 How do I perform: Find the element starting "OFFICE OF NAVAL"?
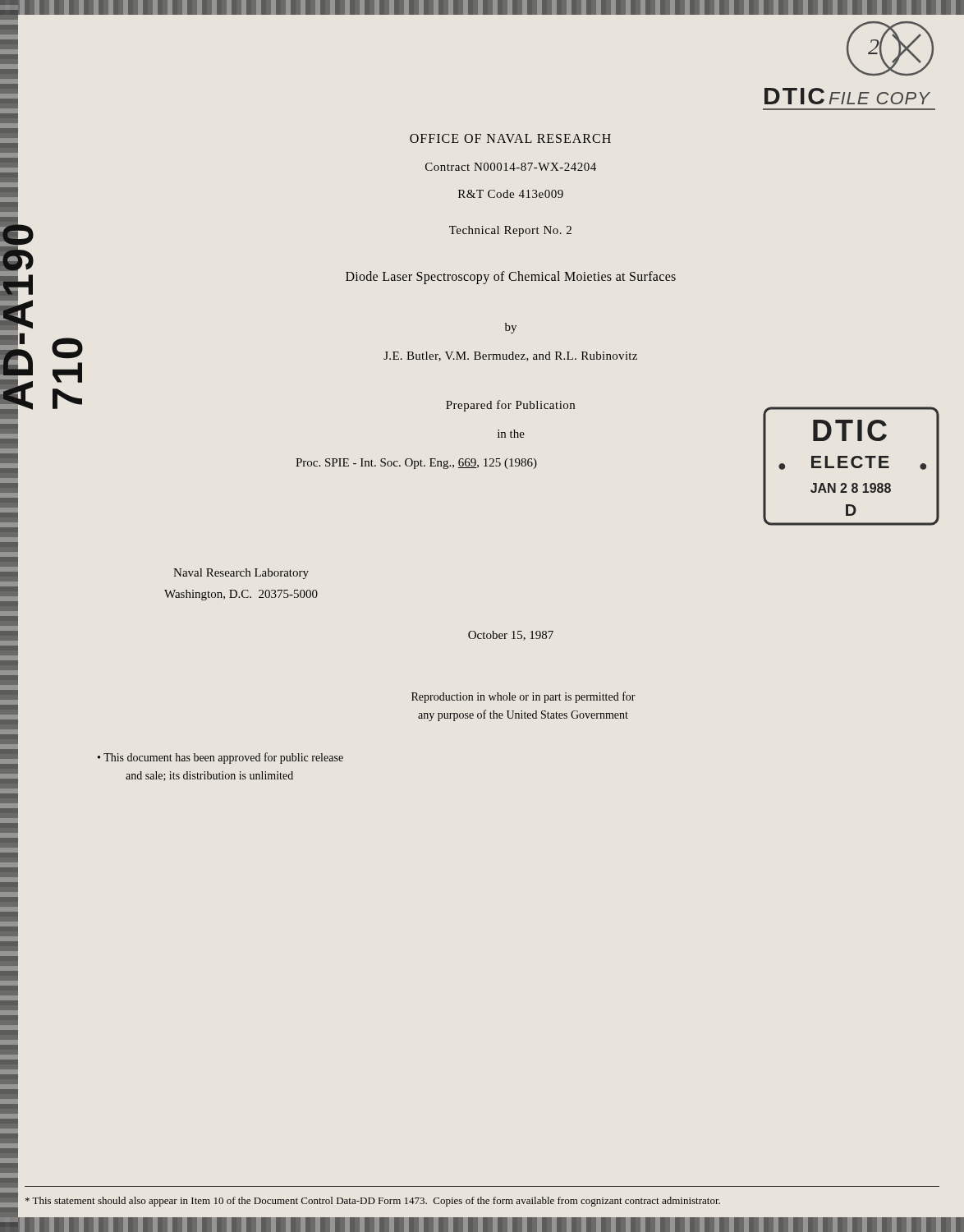tap(511, 138)
